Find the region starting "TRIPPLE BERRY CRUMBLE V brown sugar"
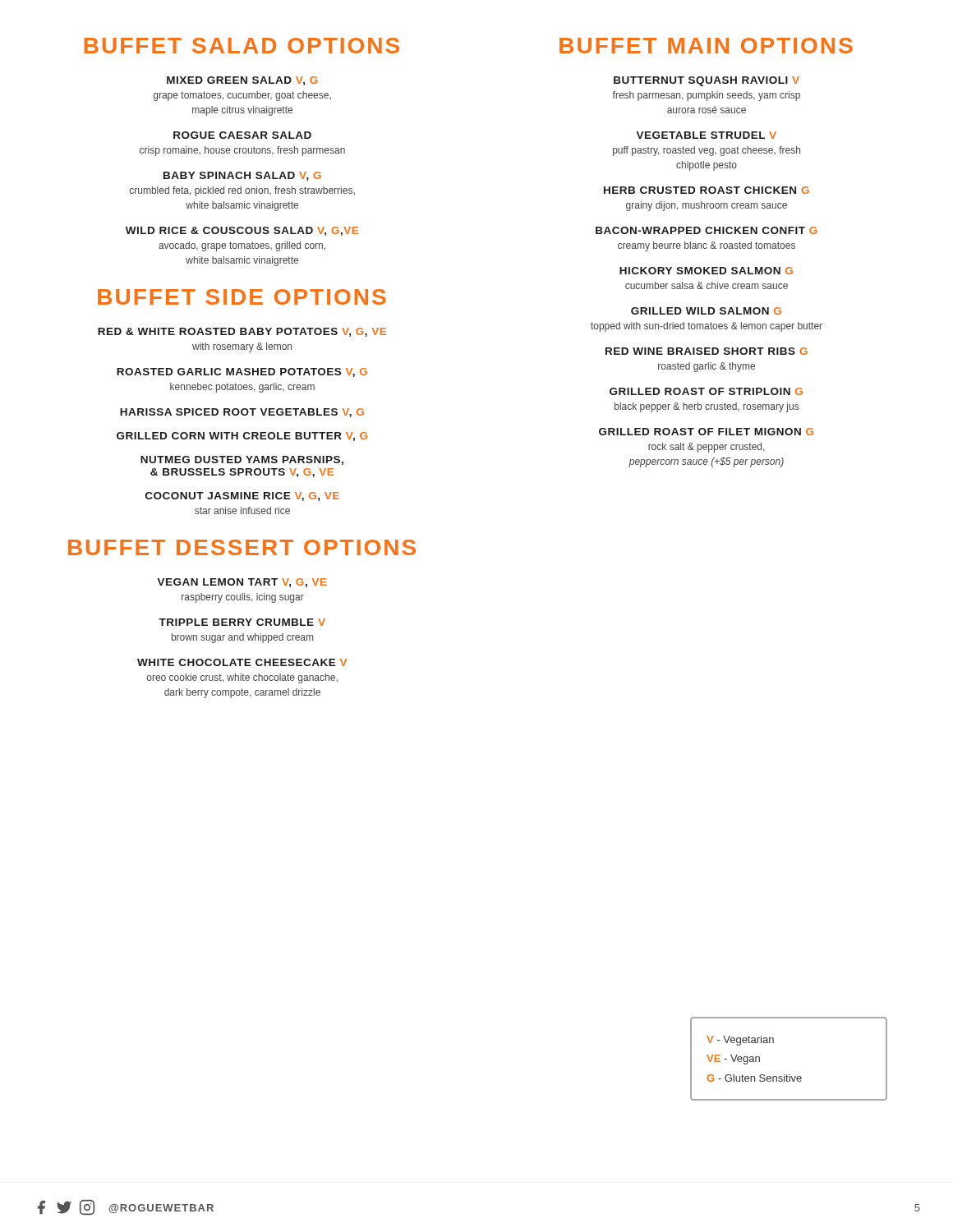This screenshot has width=953, height=1232. pyautogui.click(x=242, y=630)
